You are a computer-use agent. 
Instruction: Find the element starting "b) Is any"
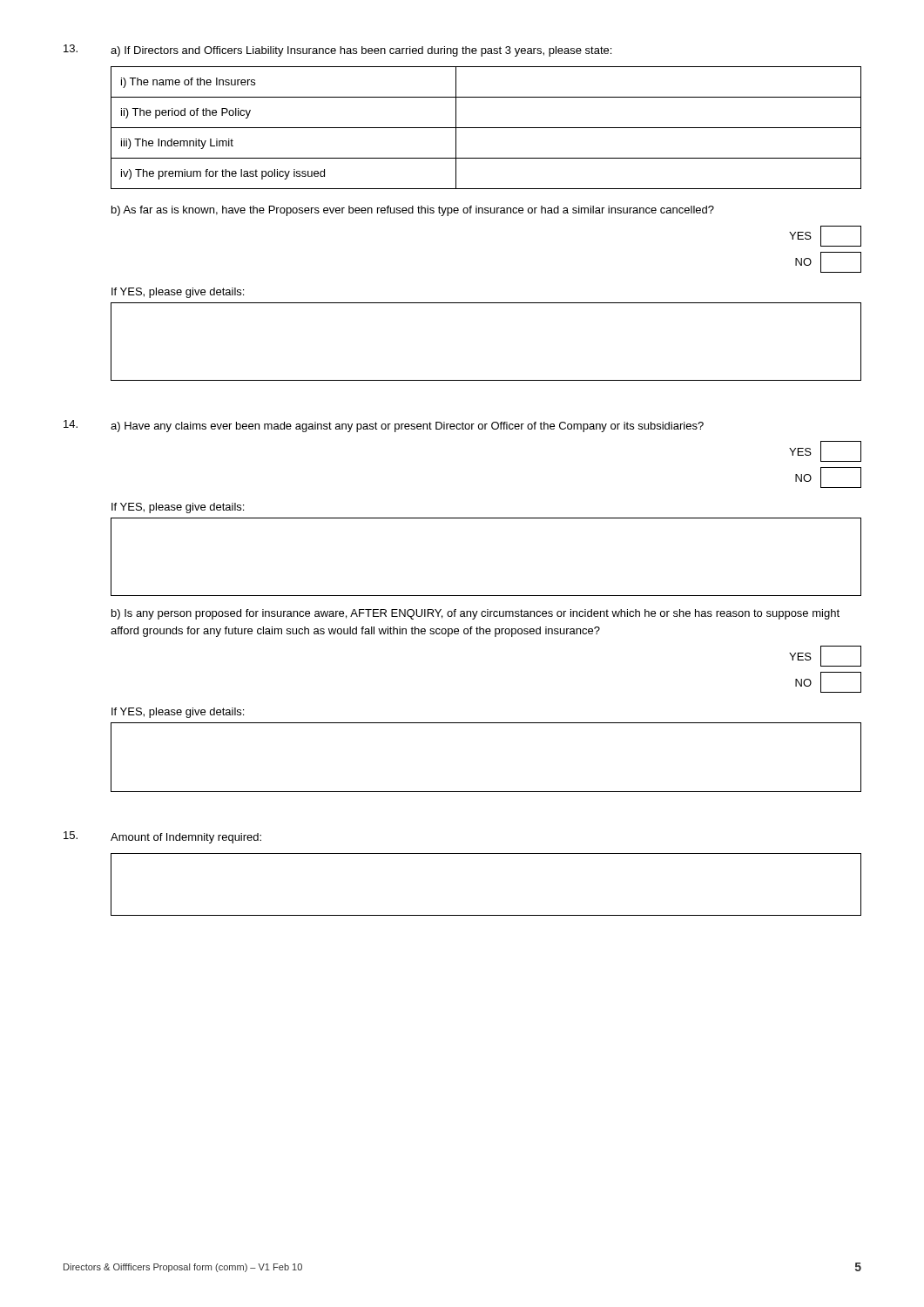pyautogui.click(x=475, y=622)
